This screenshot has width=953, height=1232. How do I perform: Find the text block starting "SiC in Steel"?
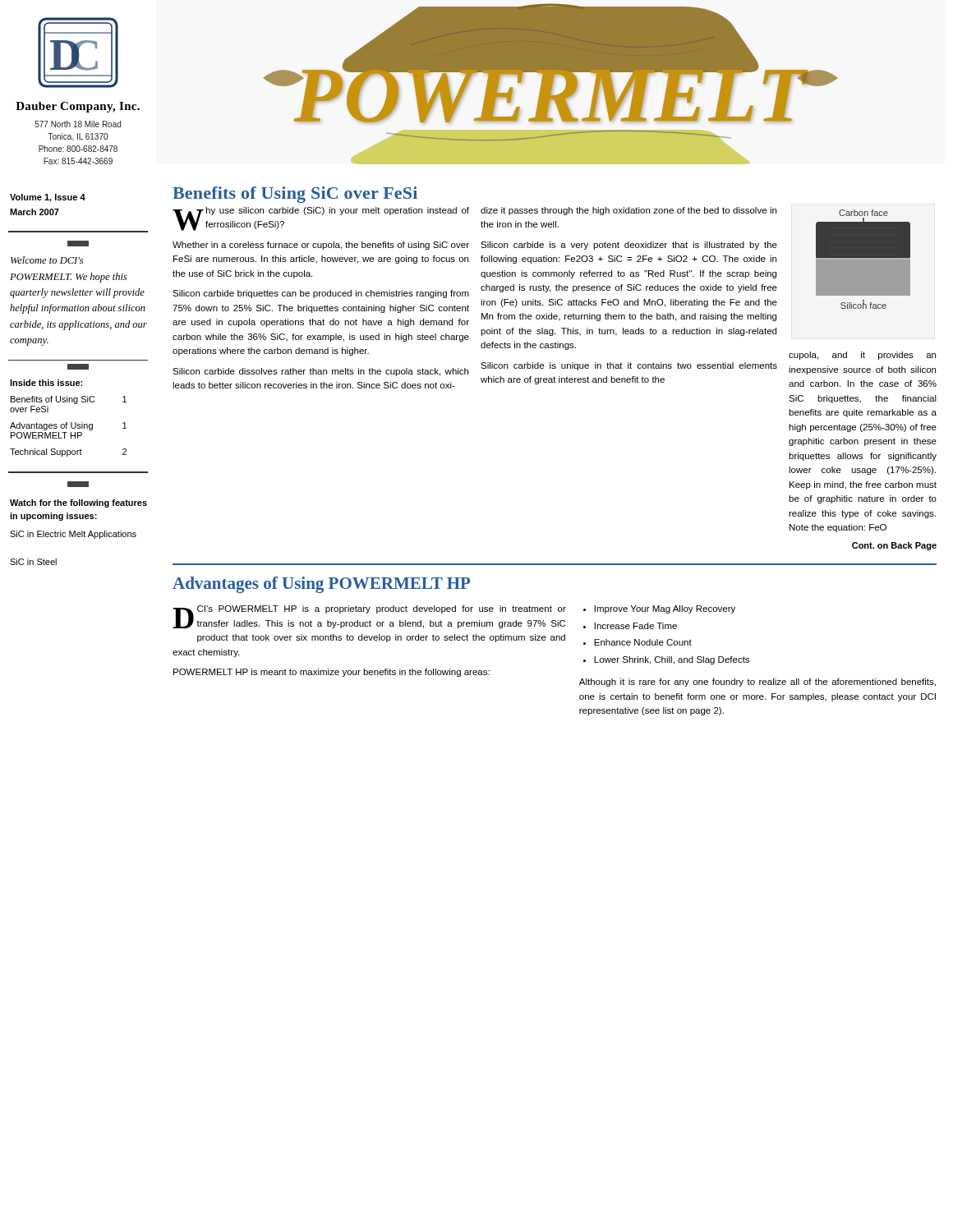[33, 562]
